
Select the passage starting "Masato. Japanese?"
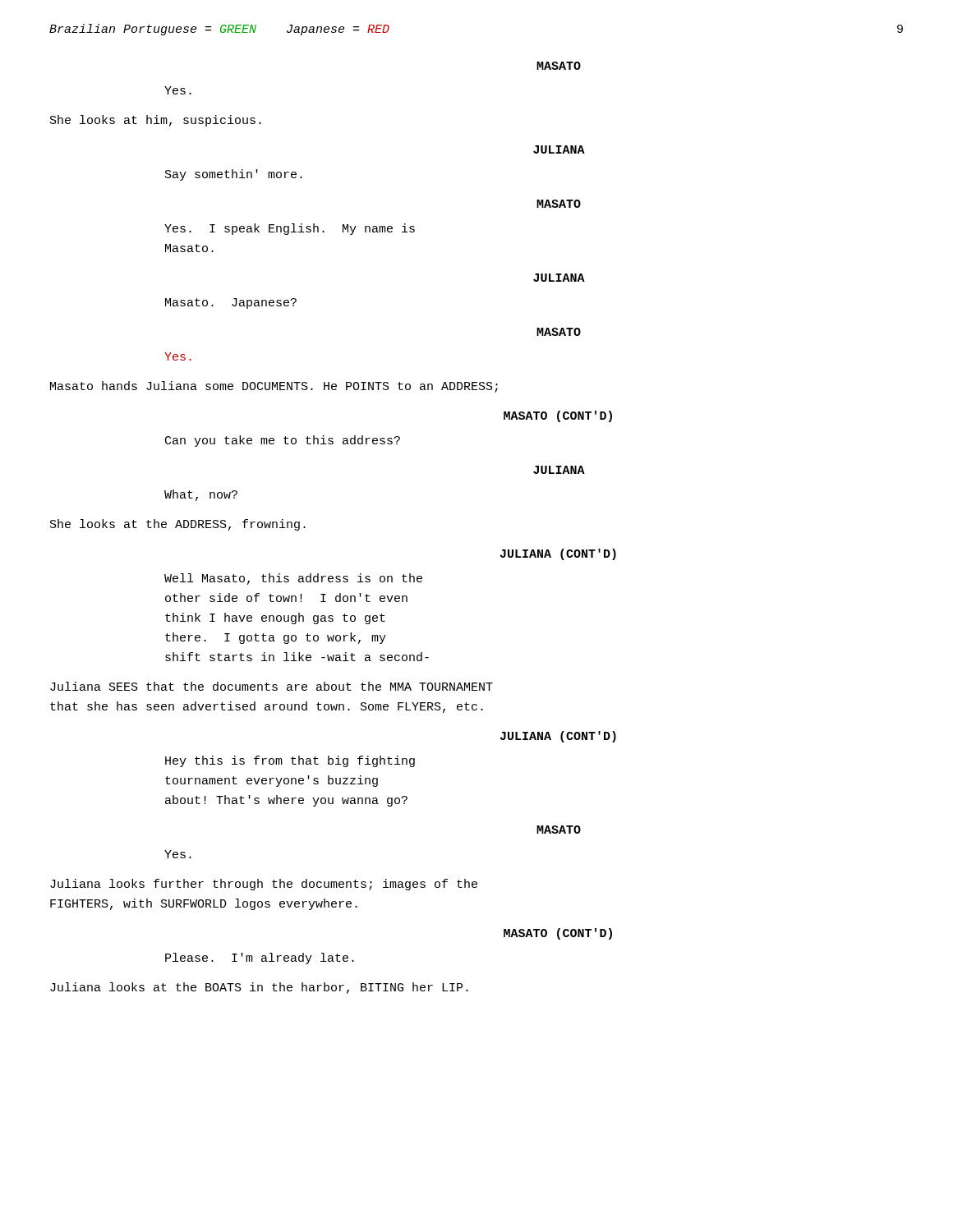click(231, 304)
